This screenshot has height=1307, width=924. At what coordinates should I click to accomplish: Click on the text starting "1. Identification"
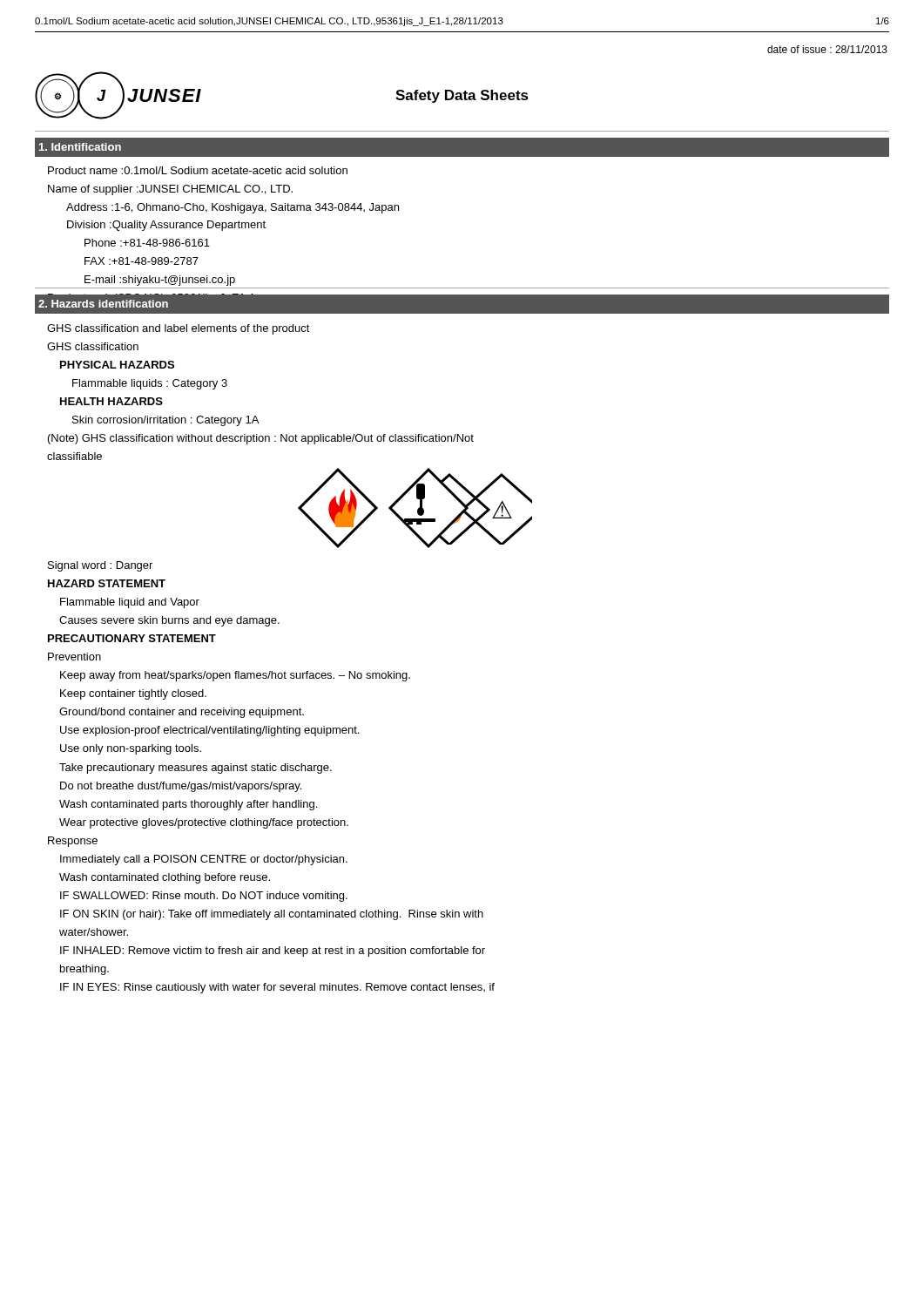[80, 147]
